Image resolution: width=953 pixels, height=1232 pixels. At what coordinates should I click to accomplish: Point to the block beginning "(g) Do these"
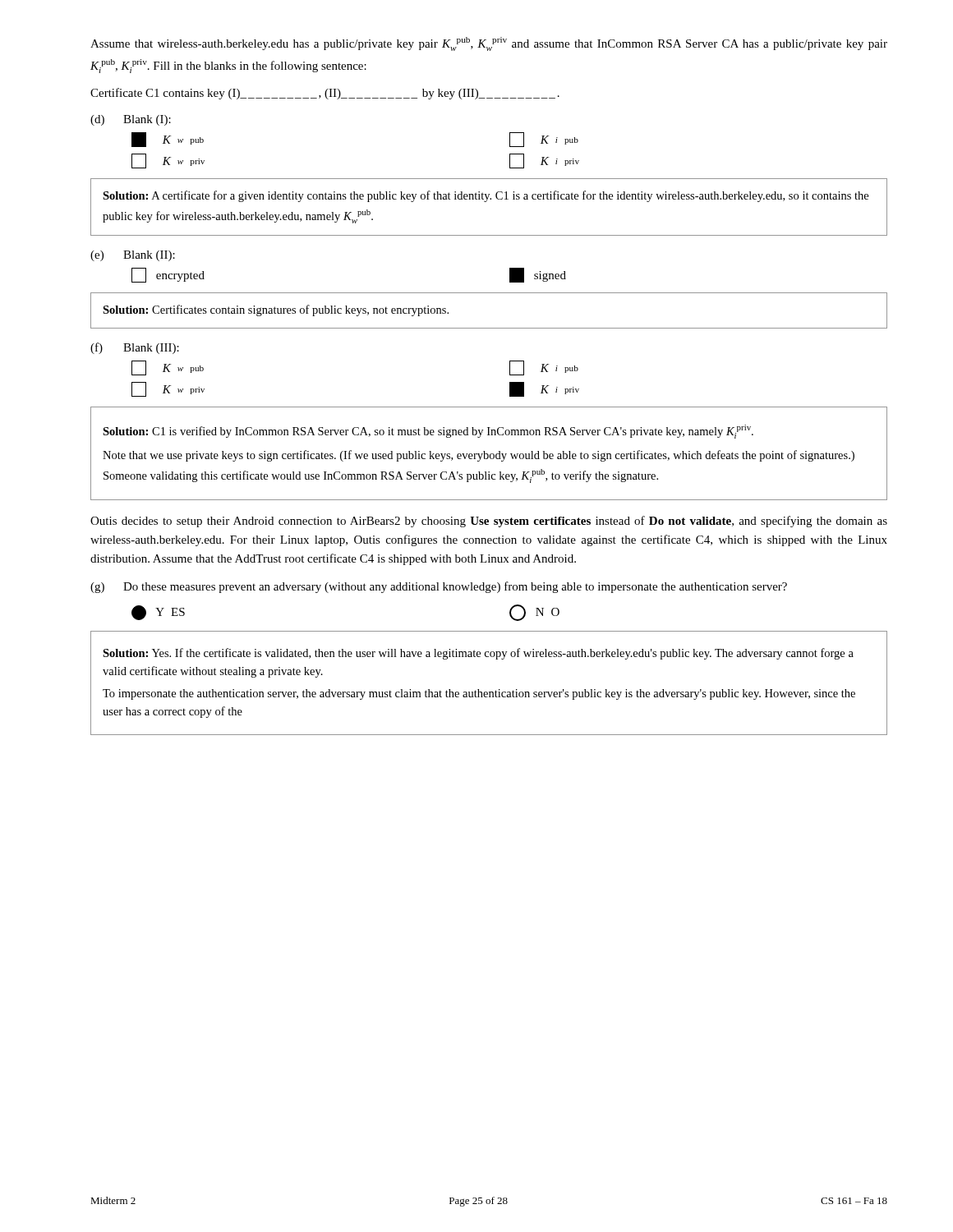[x=439, y=587]
